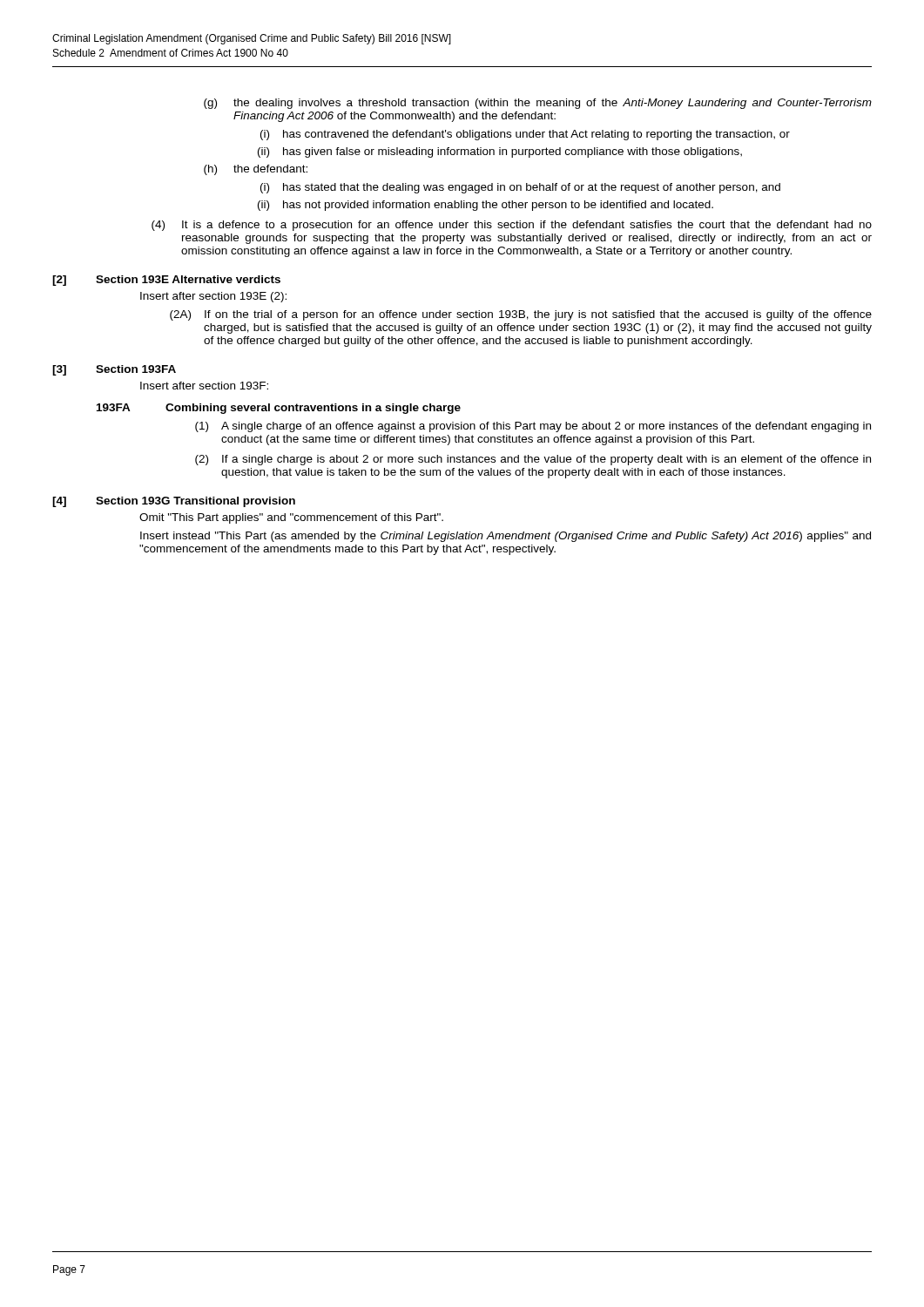Navigate to the text starting "[2] Section 193E Alternative verdicts"
The height and width of the screenshot is (1307, 924).
pyautogui.click(x=167, y=279)
